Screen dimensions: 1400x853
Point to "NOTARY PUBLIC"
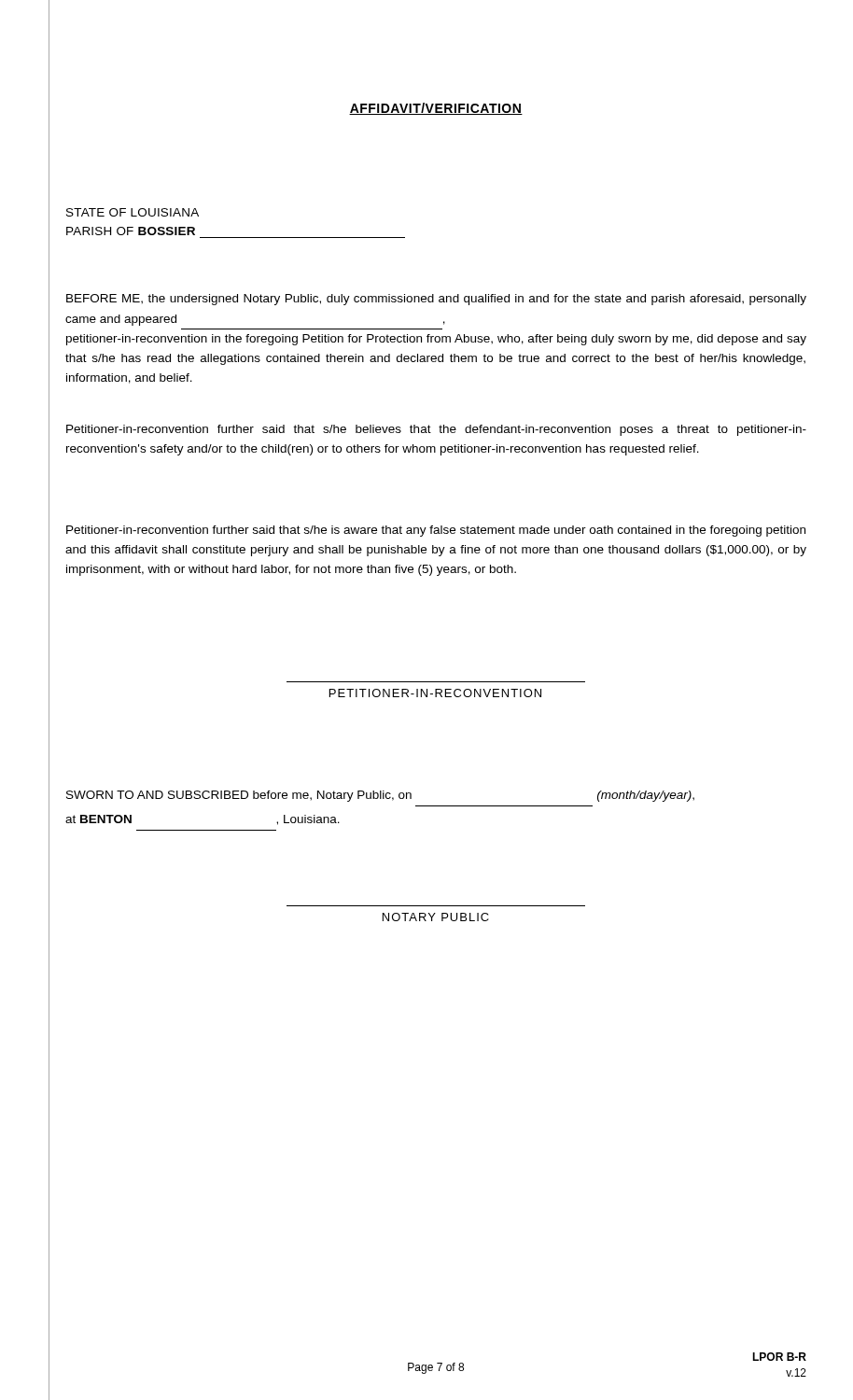pyautogui.click(x=436, y=915)
